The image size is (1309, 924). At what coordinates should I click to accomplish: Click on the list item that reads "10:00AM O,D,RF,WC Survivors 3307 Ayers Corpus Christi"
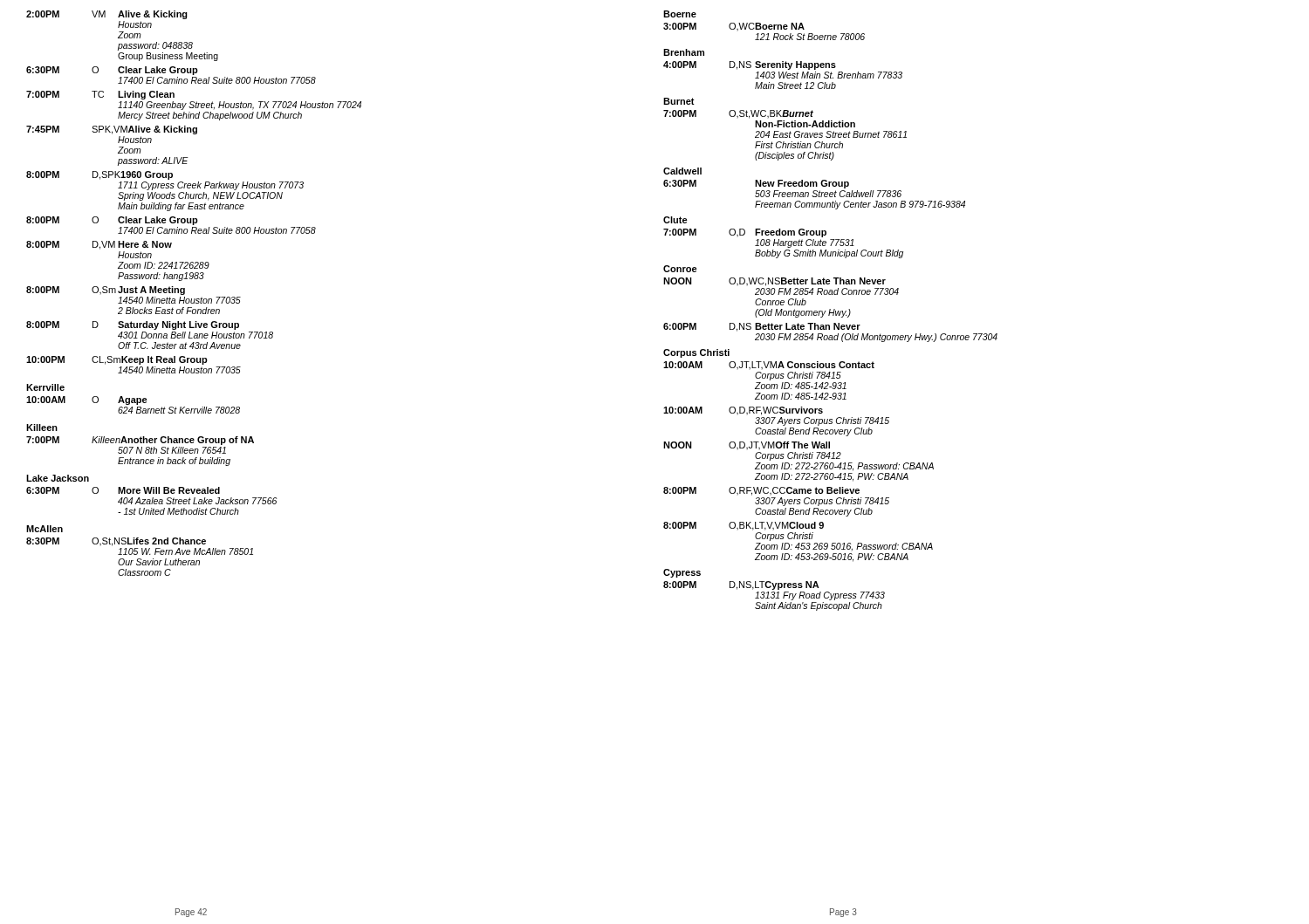743,411
